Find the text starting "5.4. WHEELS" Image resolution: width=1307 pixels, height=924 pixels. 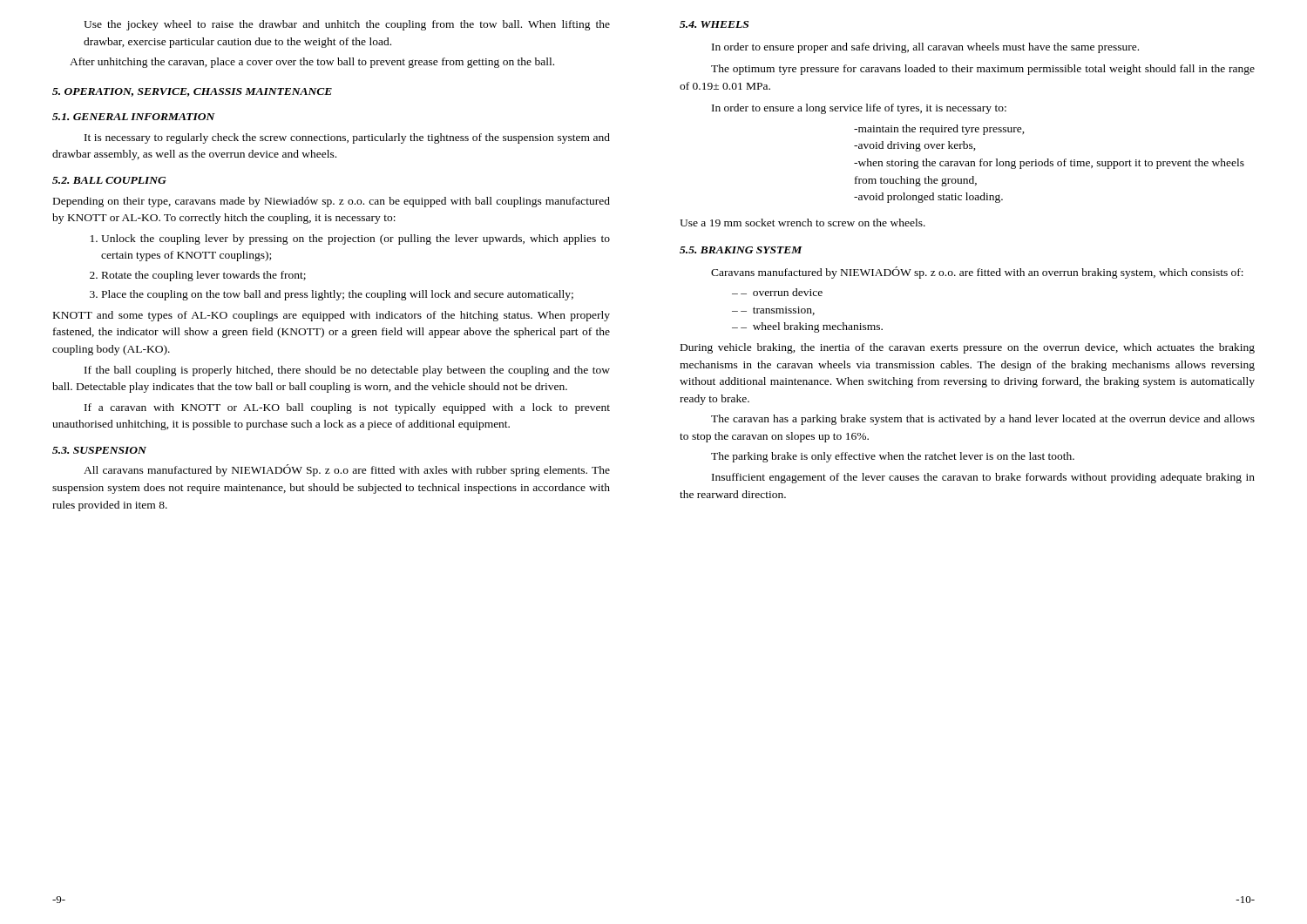(714, 24)
